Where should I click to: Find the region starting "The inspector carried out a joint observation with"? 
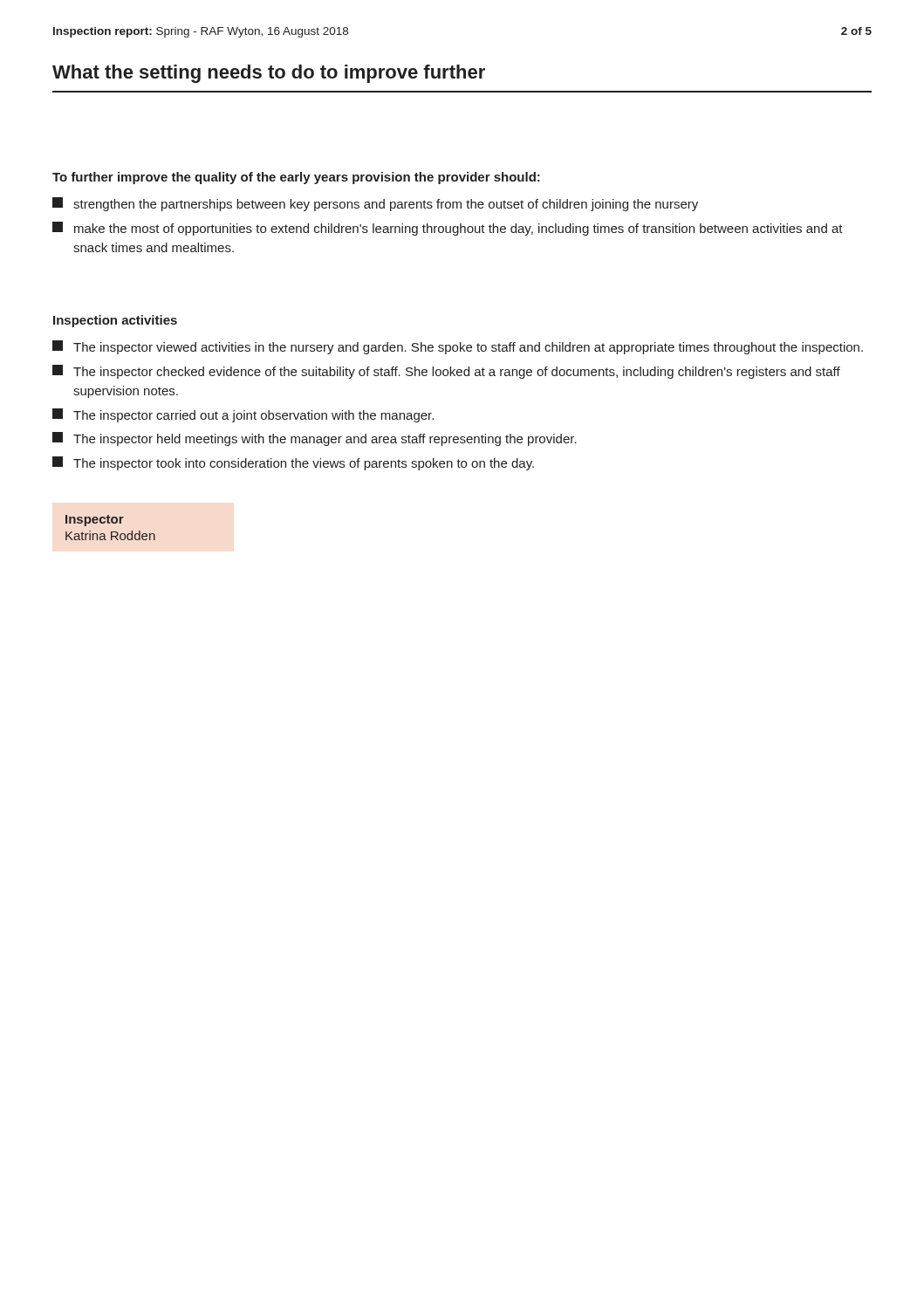(x=243, y=415)
